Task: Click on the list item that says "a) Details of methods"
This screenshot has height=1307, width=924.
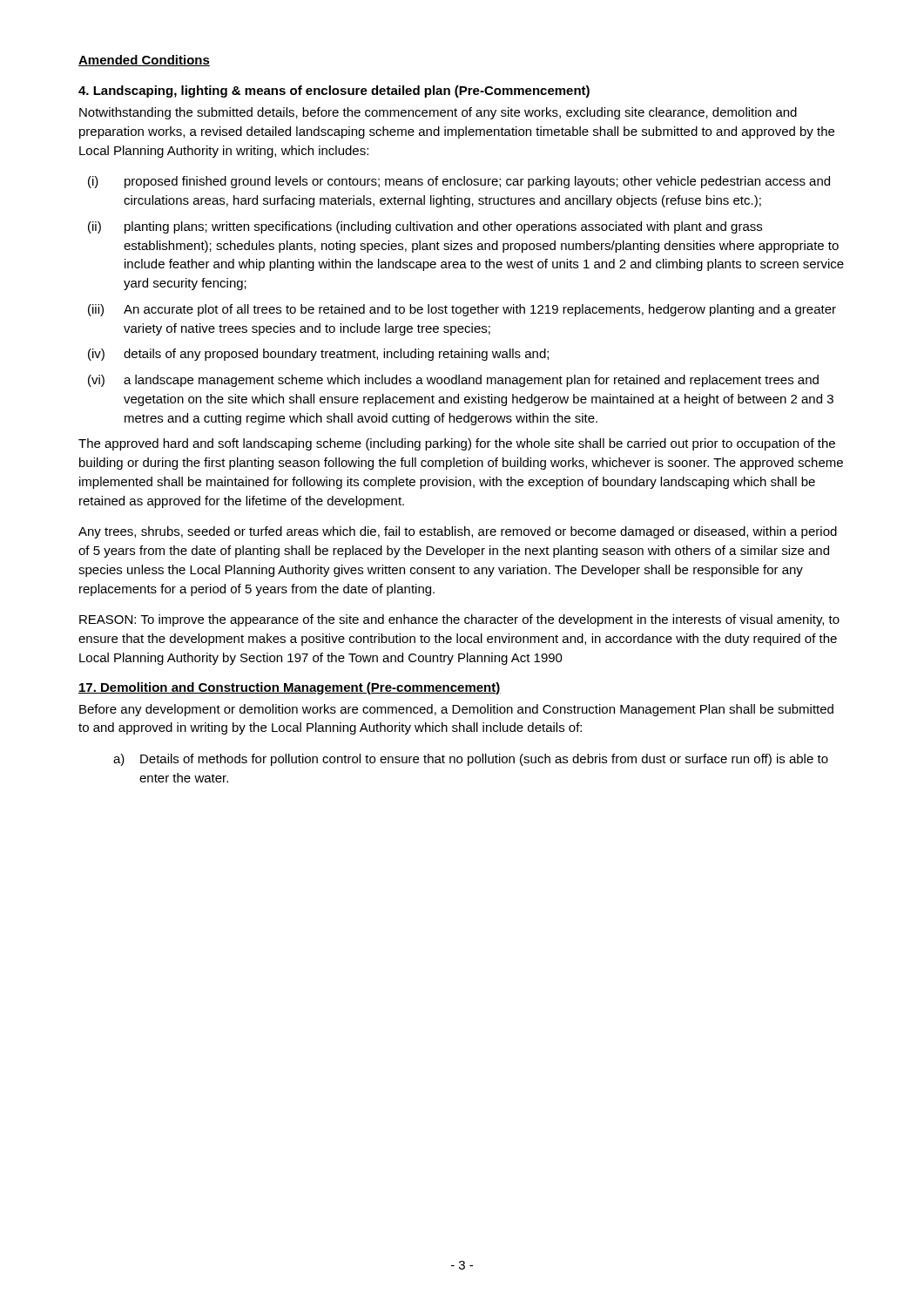Action: [479, 768]
